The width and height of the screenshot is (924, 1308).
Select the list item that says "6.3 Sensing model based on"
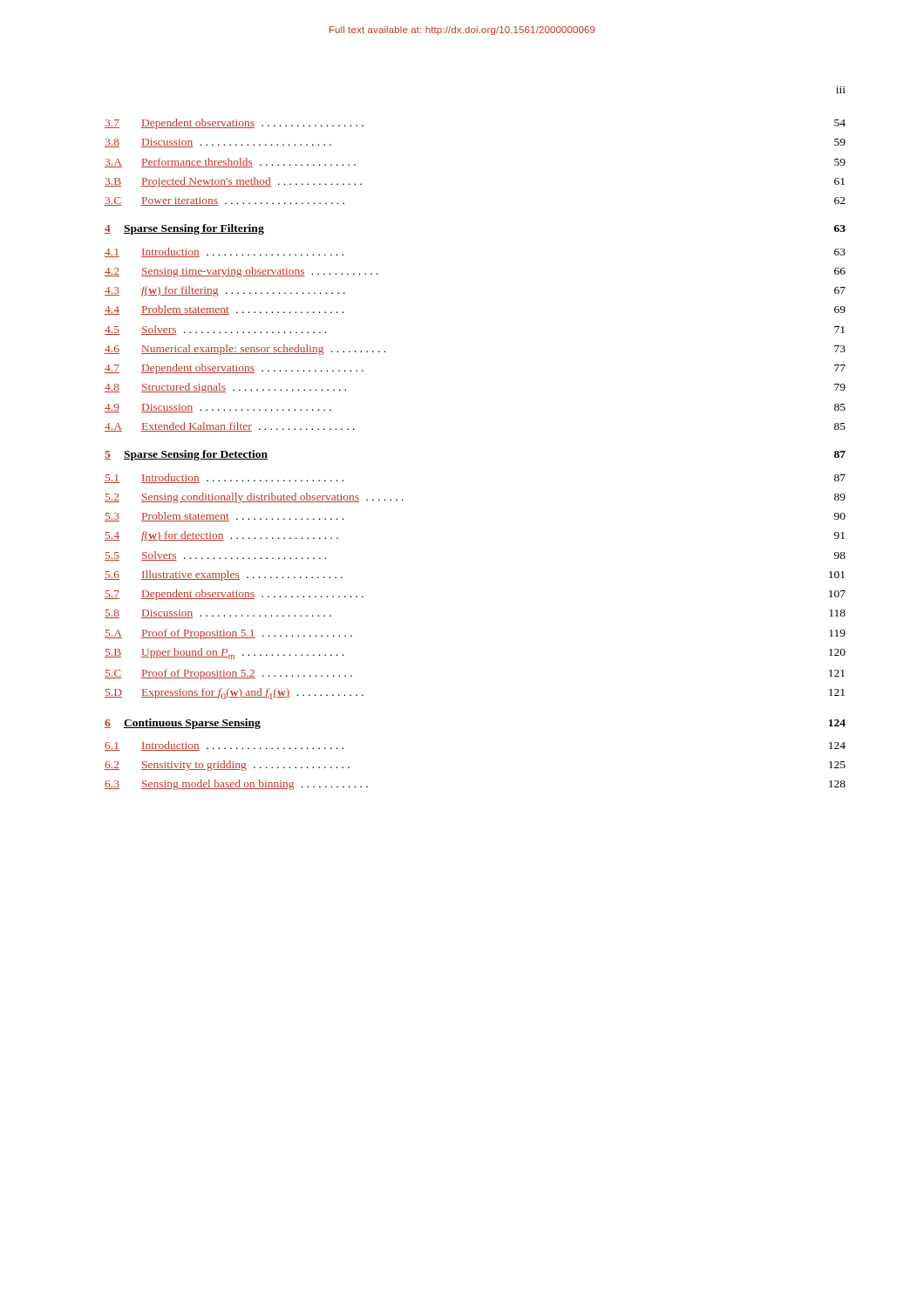(x=215, y=784)
